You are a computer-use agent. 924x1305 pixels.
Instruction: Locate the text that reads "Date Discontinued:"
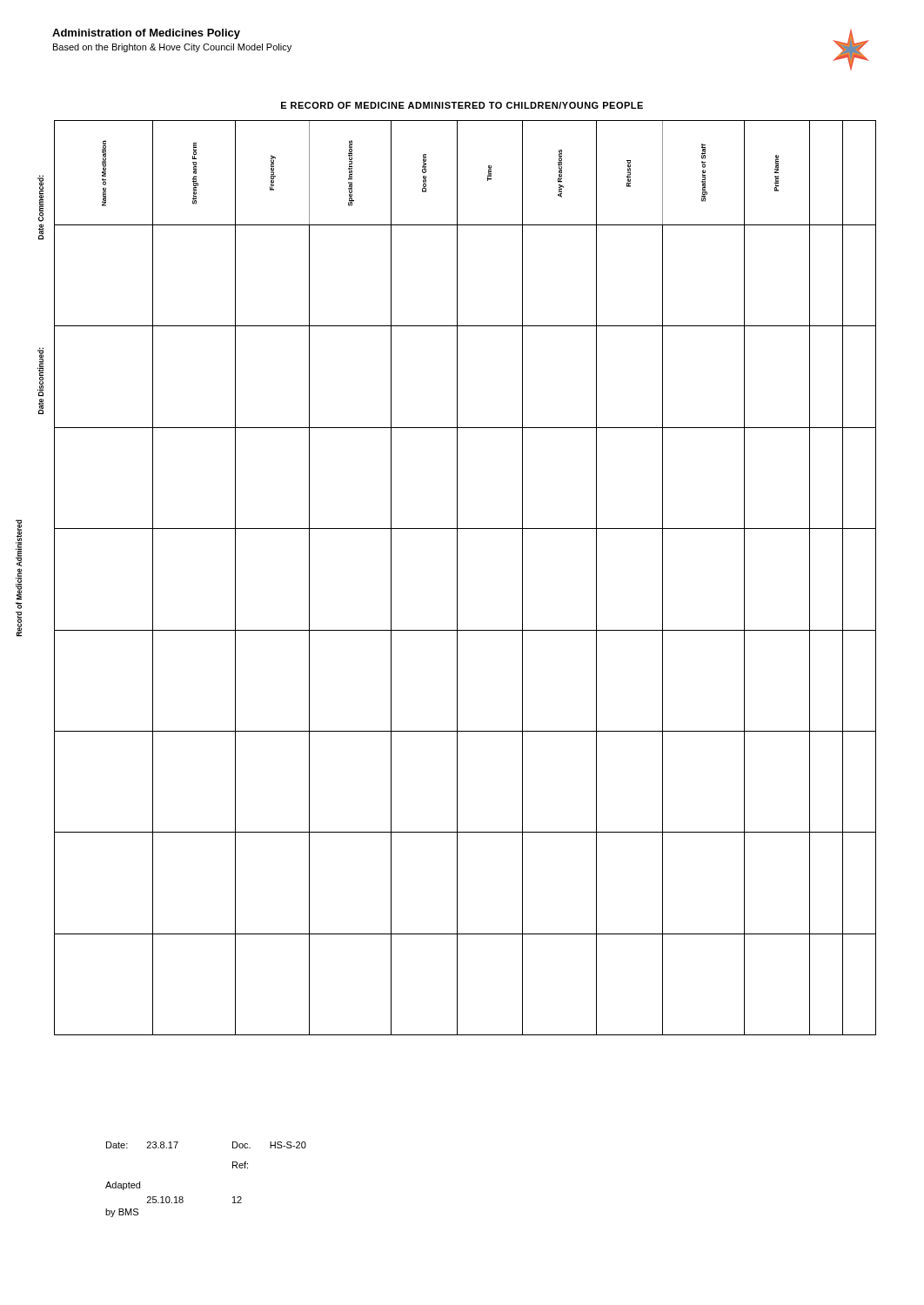coord(41,381)
